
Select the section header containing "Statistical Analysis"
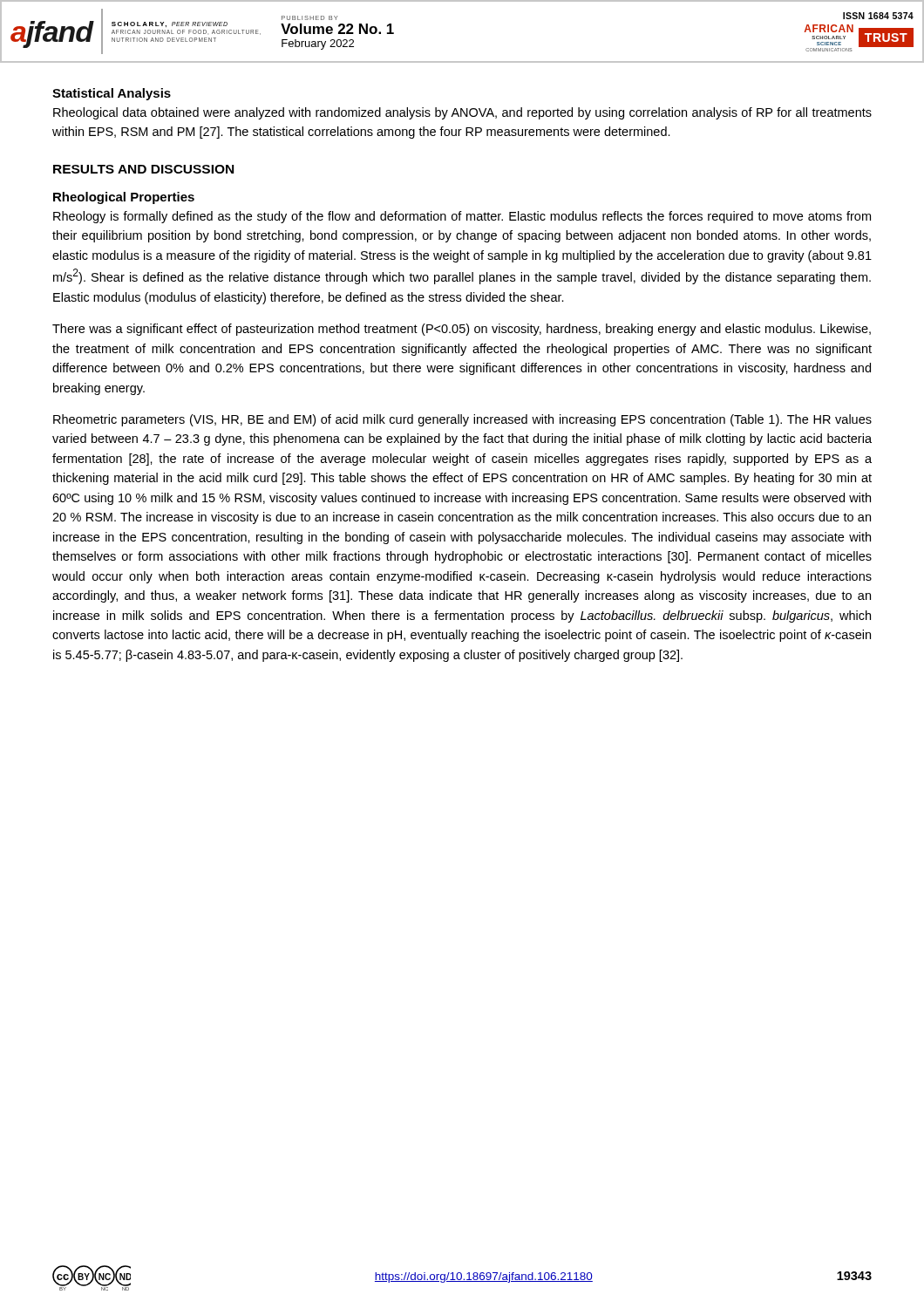tap(112, 93)
